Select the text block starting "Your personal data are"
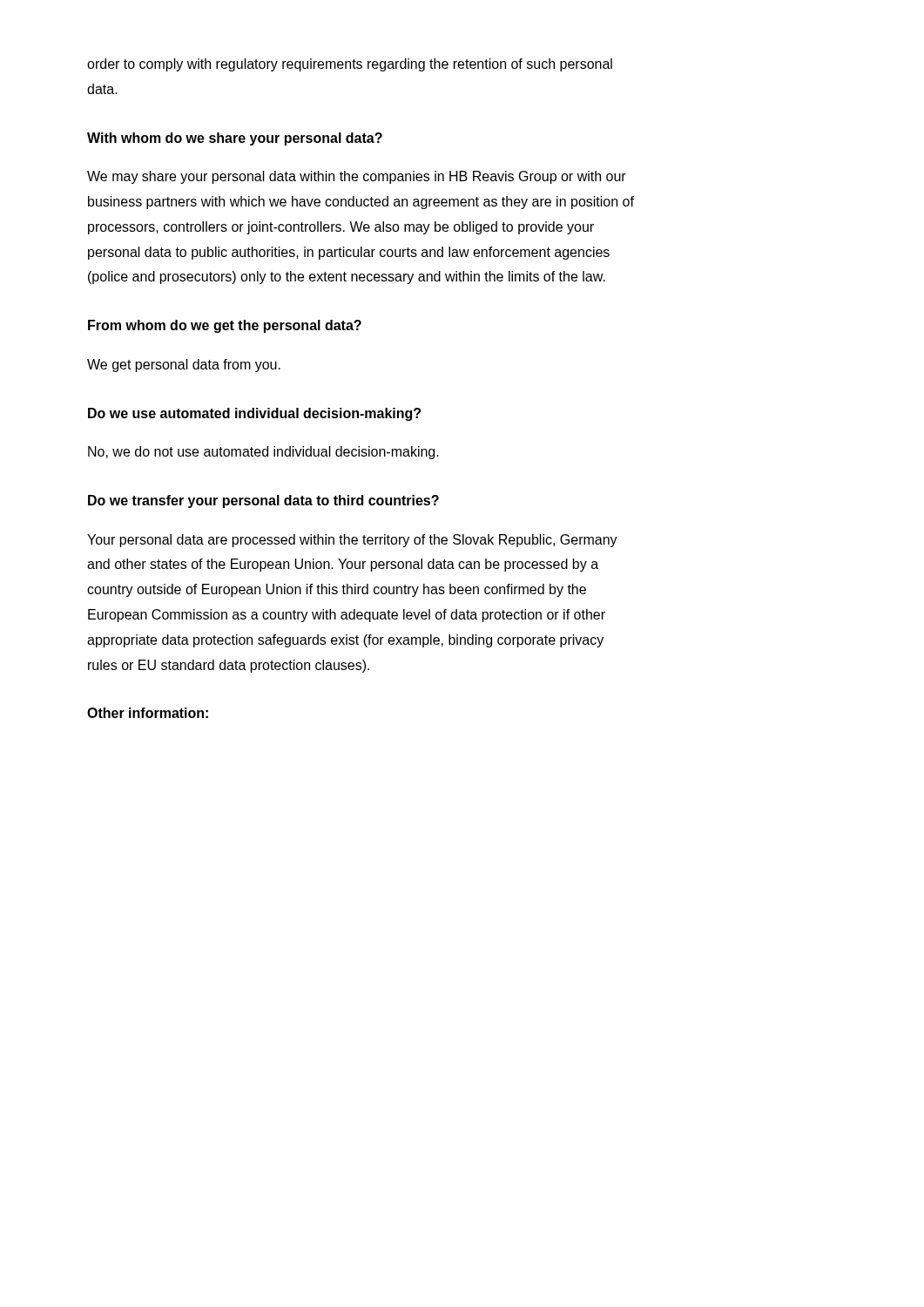The image size is (924, 1307). click(x=352, y=602)
